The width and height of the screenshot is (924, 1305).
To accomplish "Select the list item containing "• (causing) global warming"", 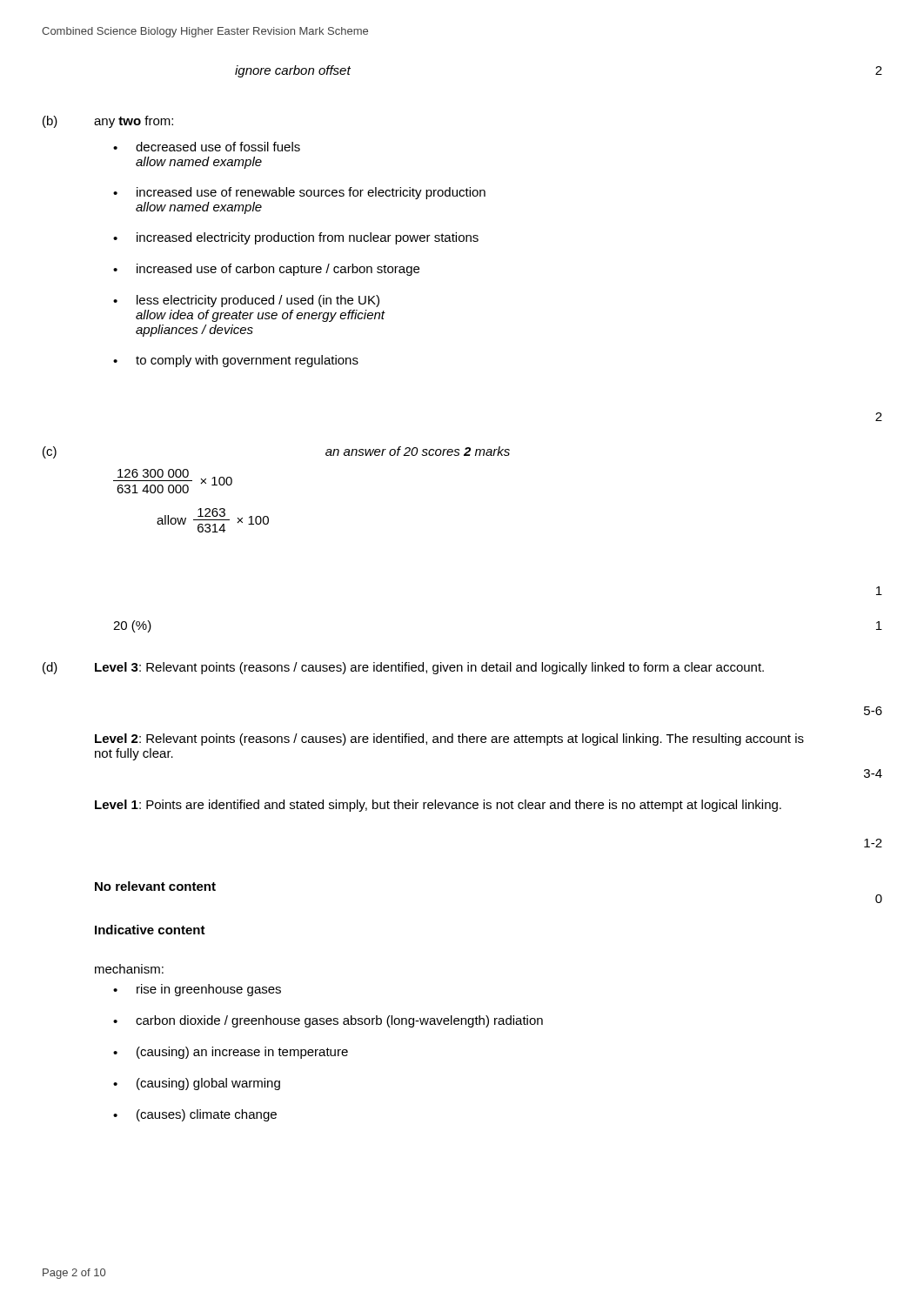I will point(197,1083).
